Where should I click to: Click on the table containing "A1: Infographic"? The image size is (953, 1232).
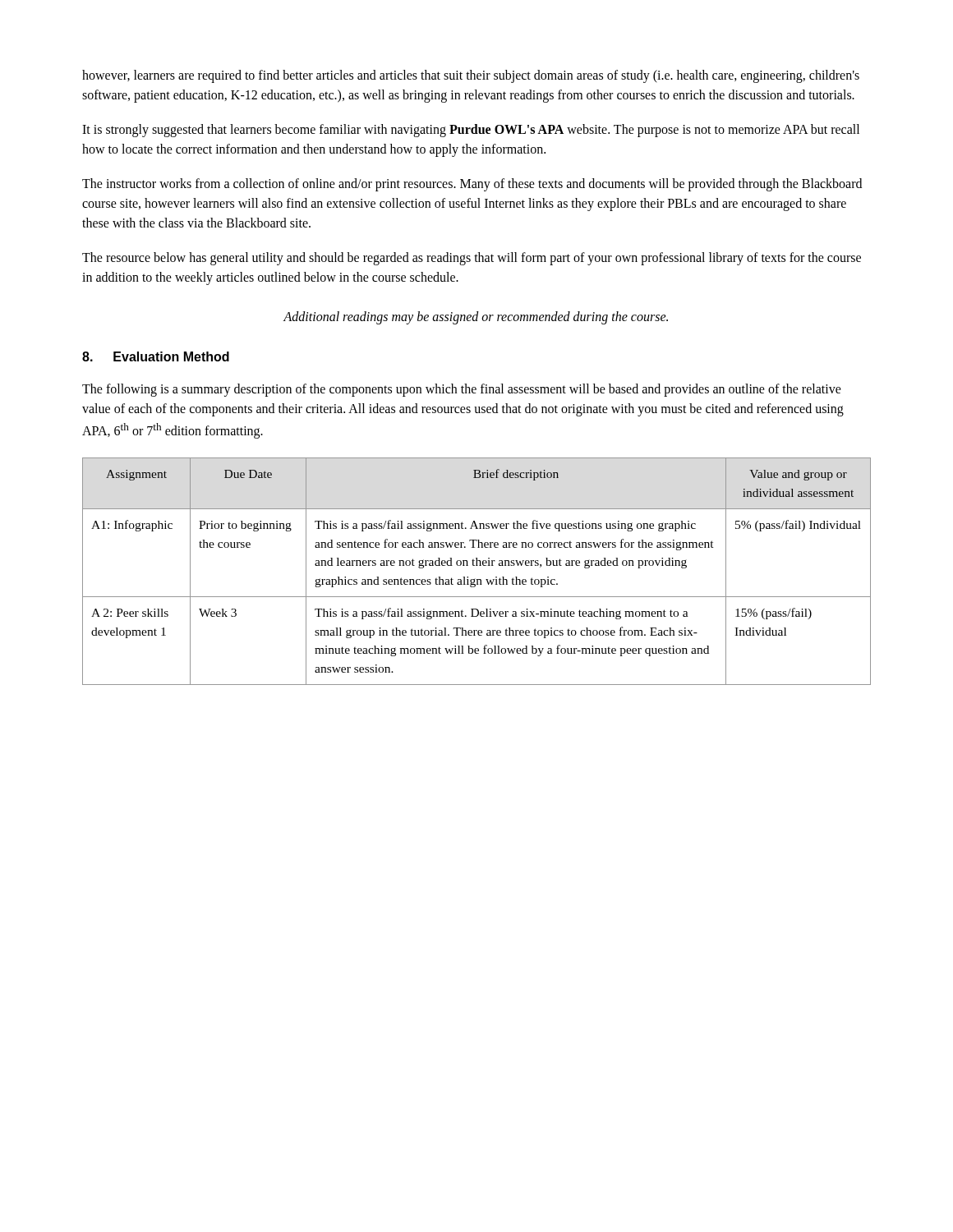tap(476, 571)
